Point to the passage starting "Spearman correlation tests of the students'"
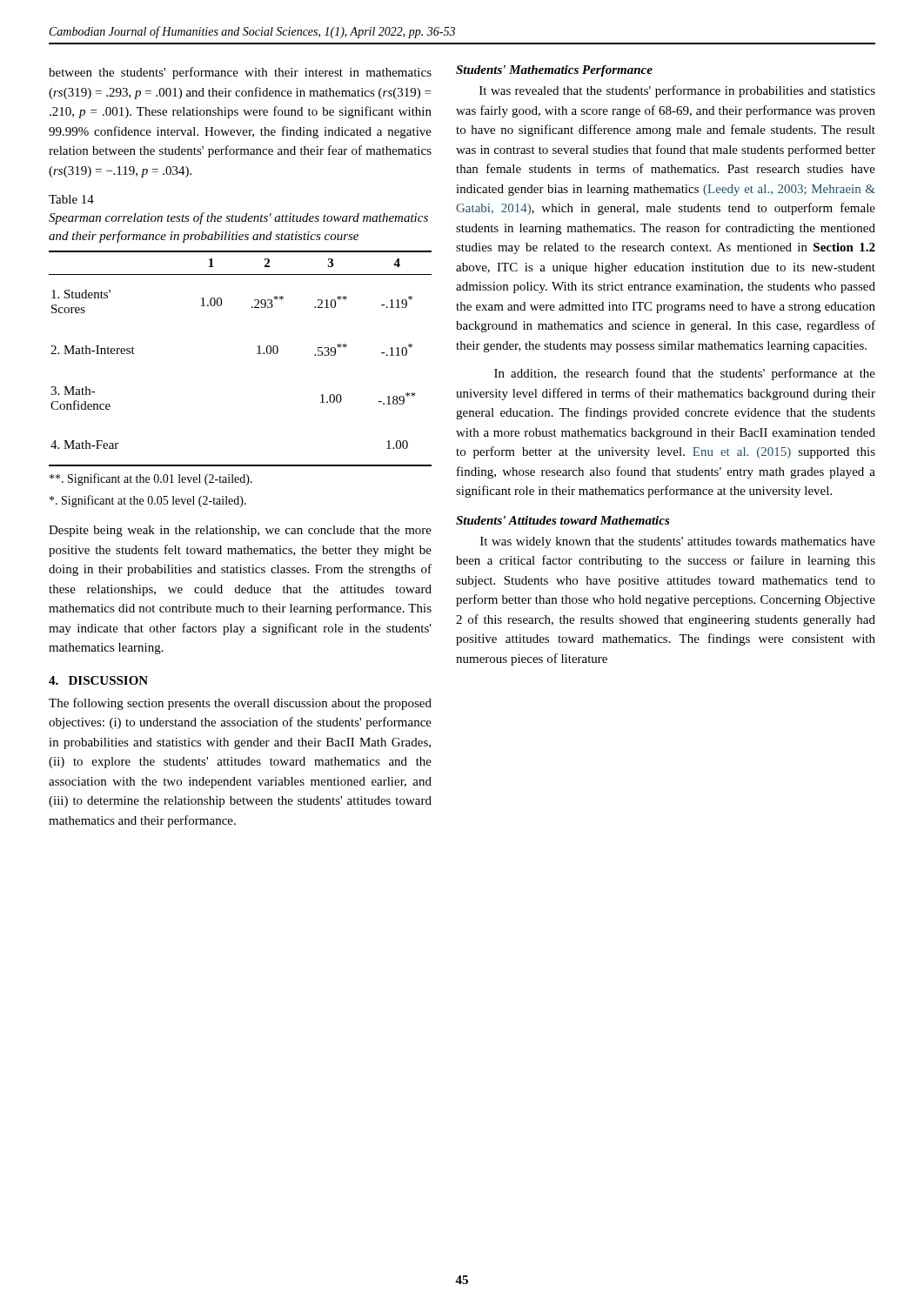Image resolution: width=924 pixels, height=1305 pixels. point(238,227)
